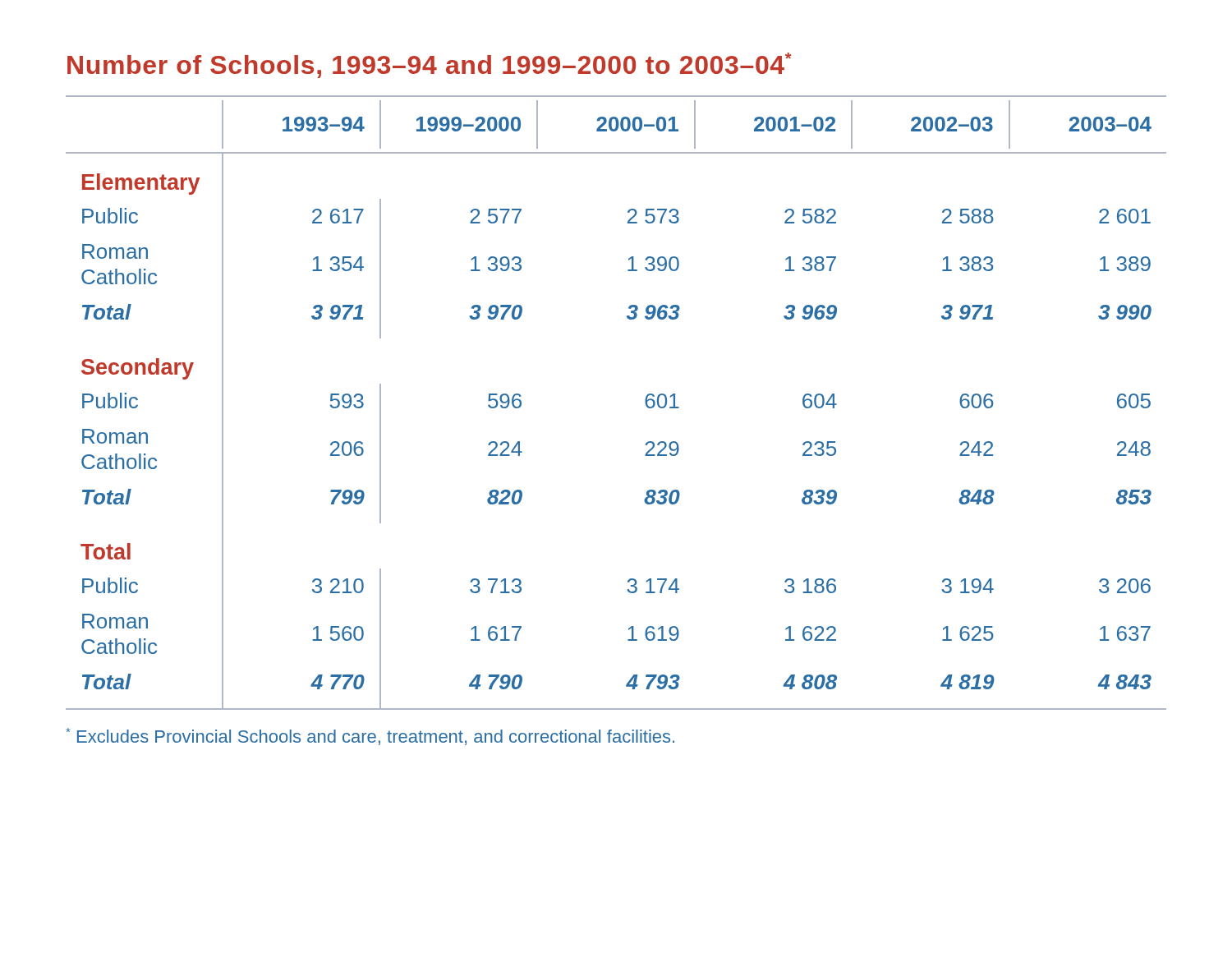
Task: Select the table that reads "Roman Catholic"
Action: pos(616,402)
